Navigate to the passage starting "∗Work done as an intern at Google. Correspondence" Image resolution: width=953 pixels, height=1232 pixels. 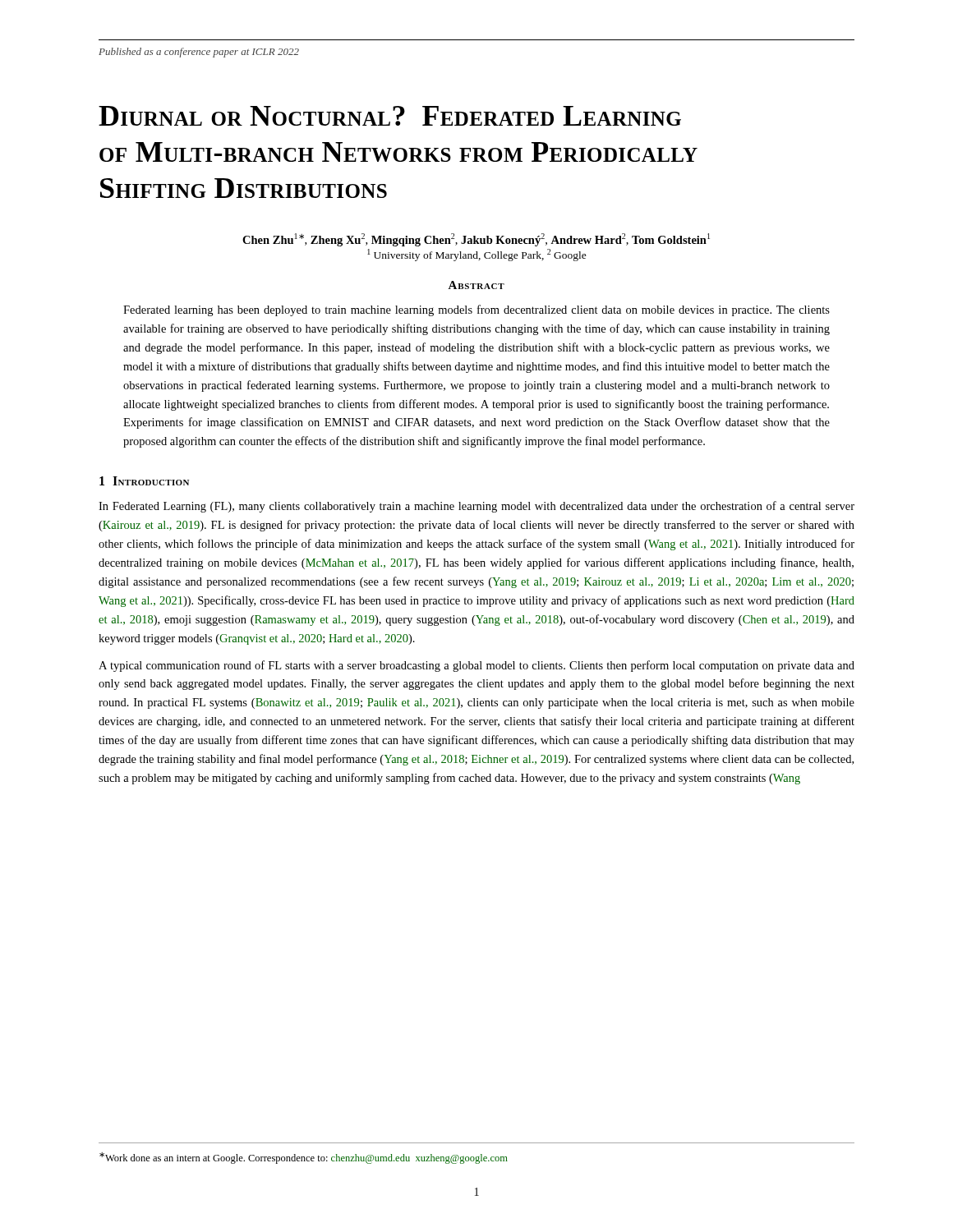[303, 1157]
